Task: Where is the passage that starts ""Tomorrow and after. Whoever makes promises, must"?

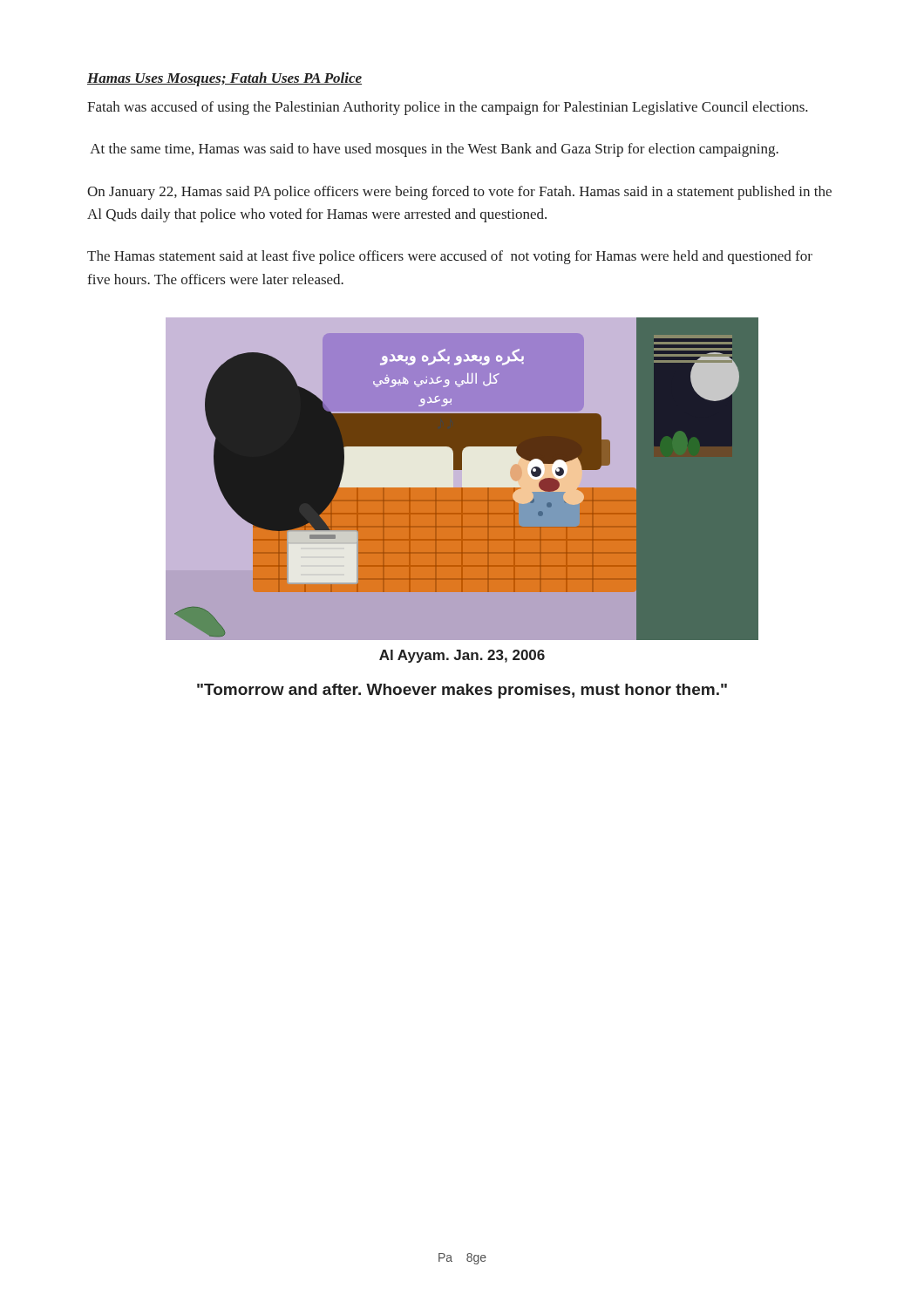Action: [462, 689]
